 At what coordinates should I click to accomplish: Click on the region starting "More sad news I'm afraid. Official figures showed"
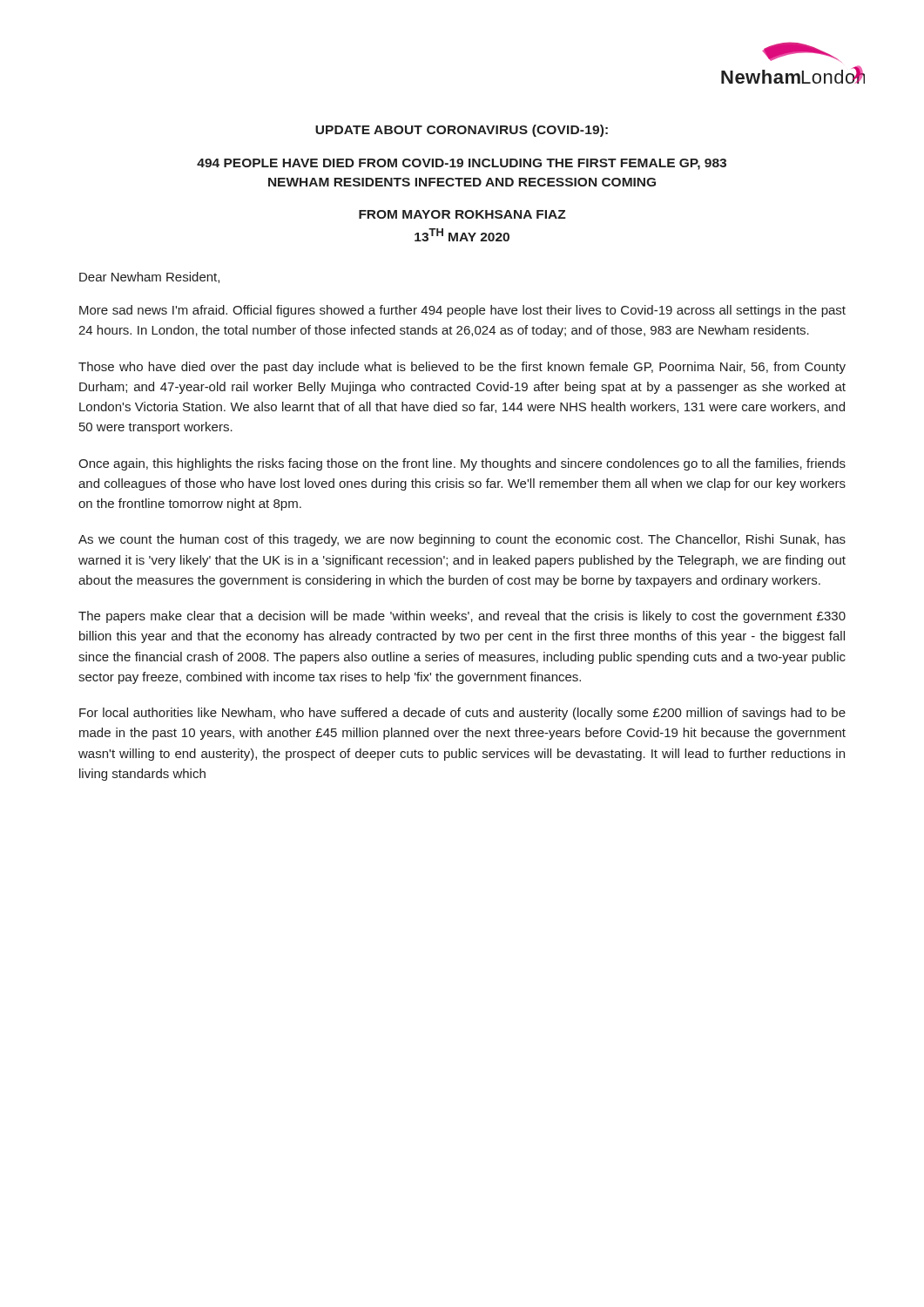(x=462, y=320)
